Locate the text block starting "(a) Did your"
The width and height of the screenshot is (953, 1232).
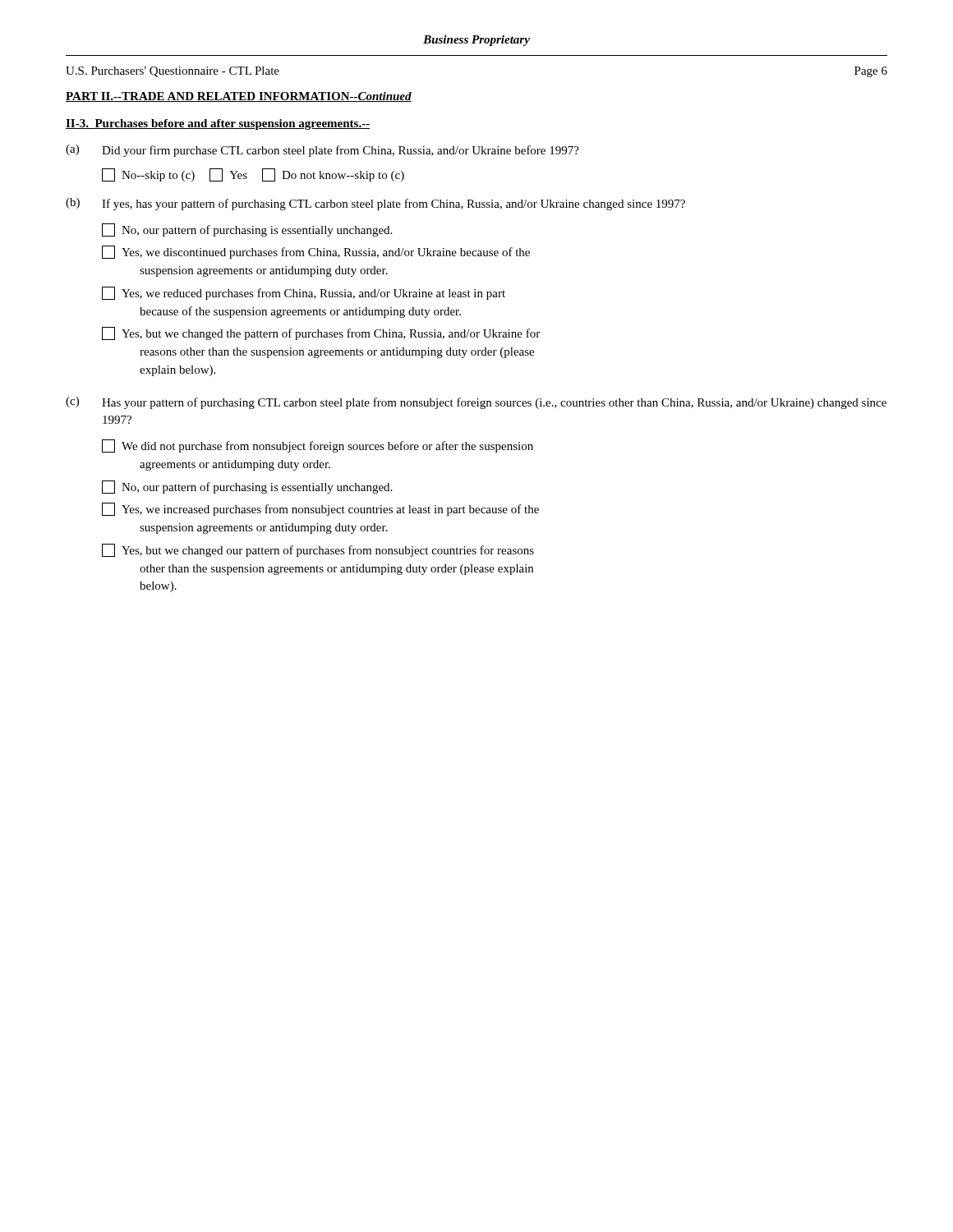coord(476,151)
